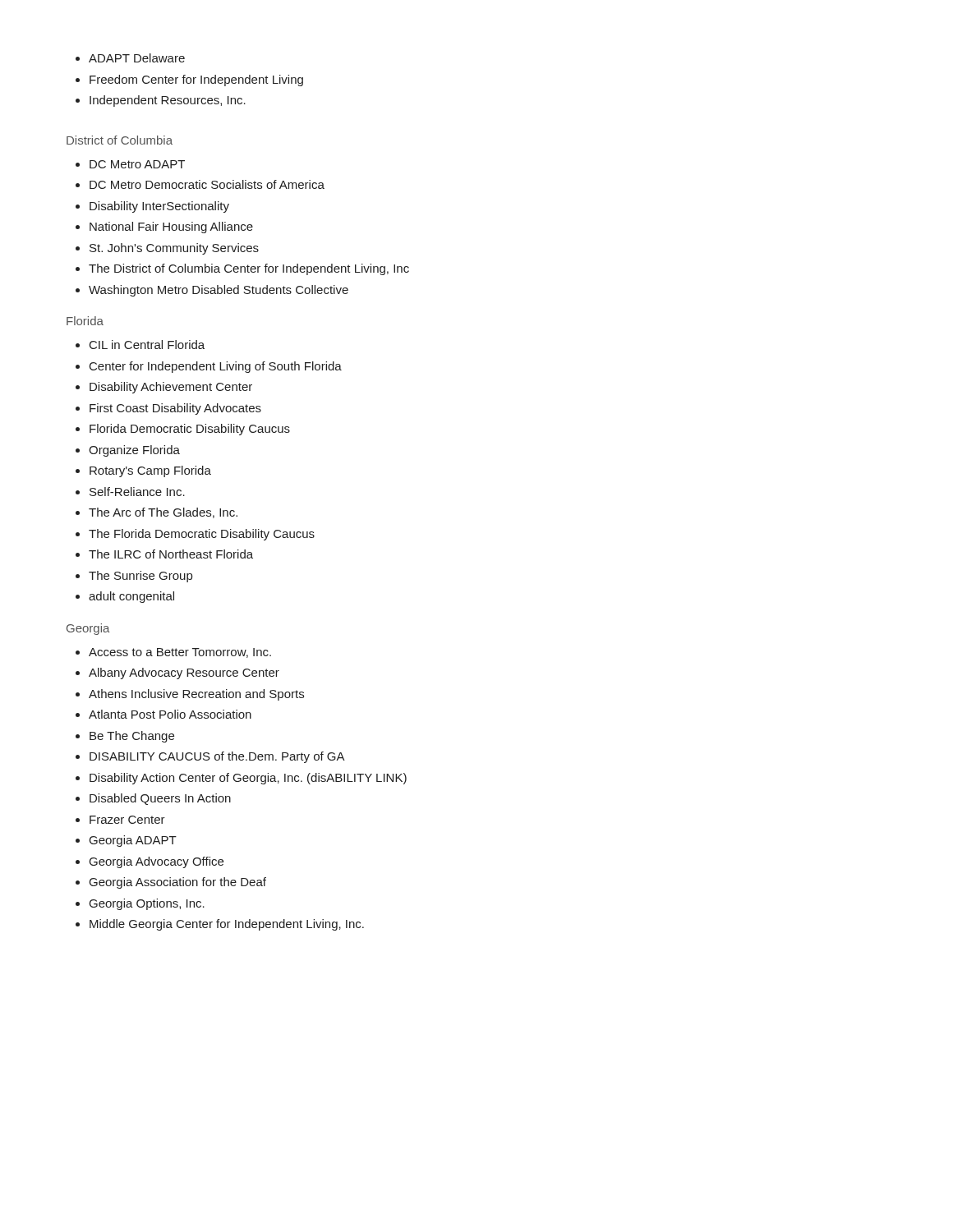The height and width of the screenshot is (1232, 953).
Task: Where does it say "Disabled Queers In Action"?
Action: click(160, 798)
